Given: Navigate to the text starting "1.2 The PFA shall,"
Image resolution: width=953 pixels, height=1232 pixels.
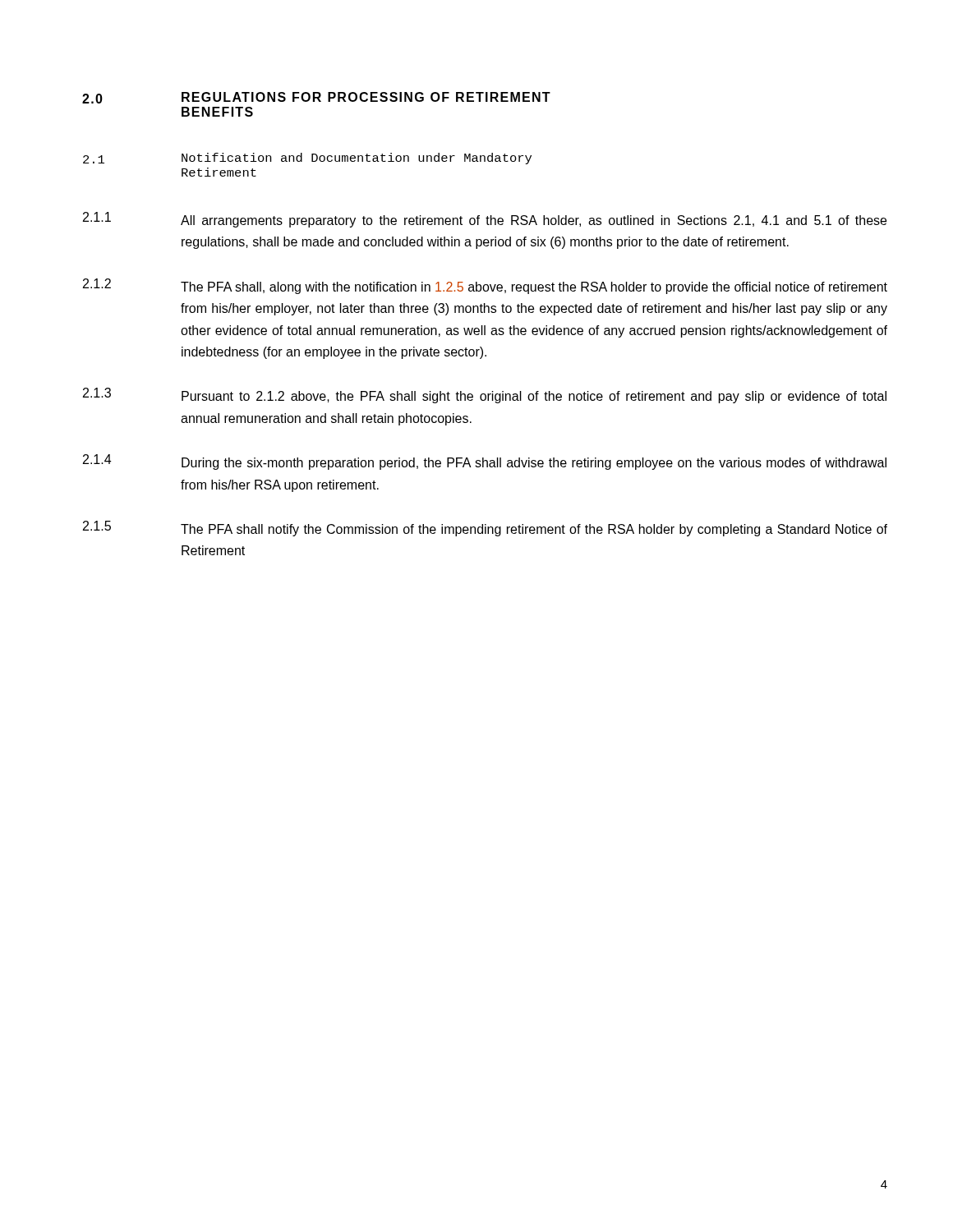Looking at the screenshot, I should point(485,320).
